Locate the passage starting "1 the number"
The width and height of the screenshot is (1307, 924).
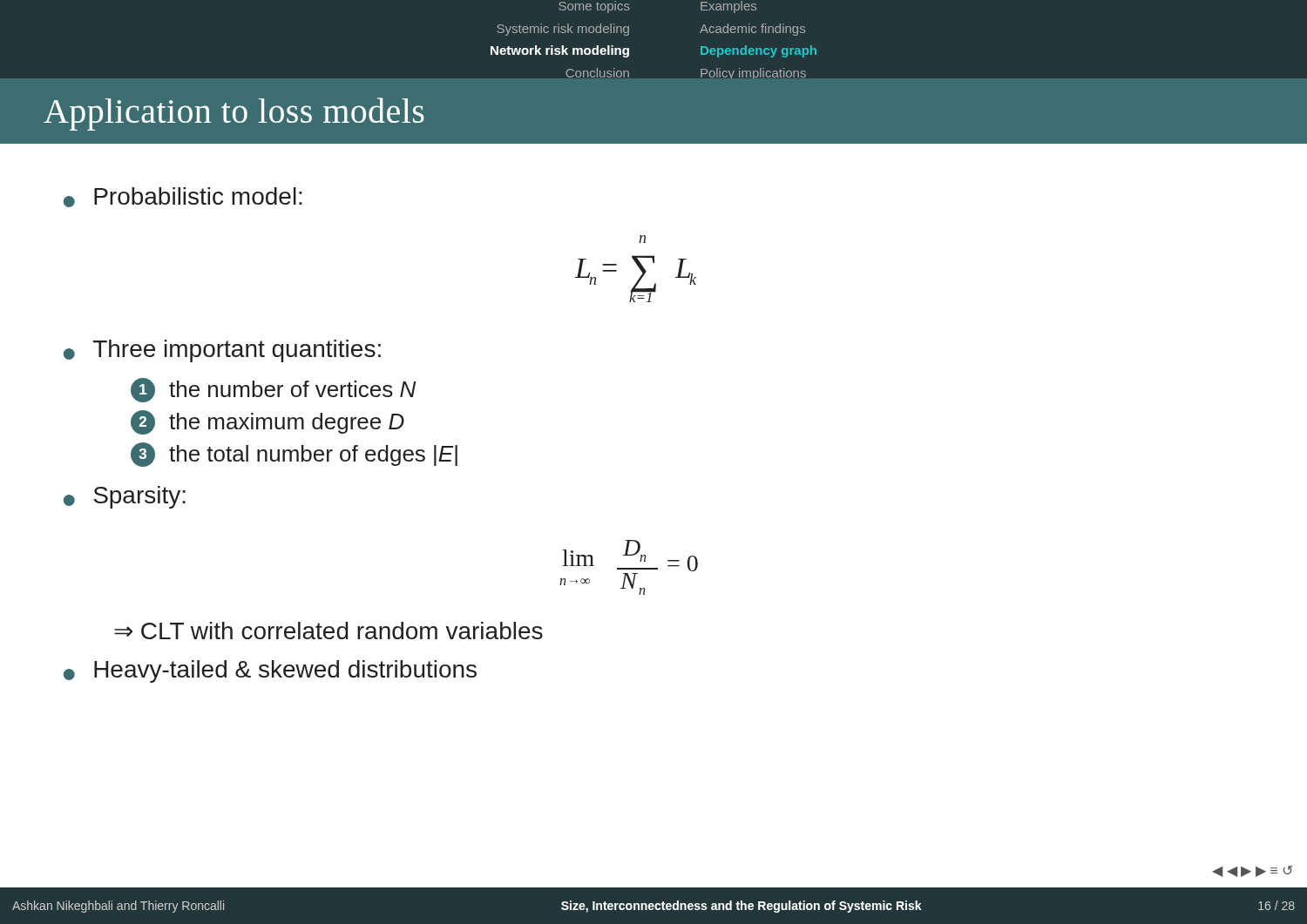click(x=273, y=390)
